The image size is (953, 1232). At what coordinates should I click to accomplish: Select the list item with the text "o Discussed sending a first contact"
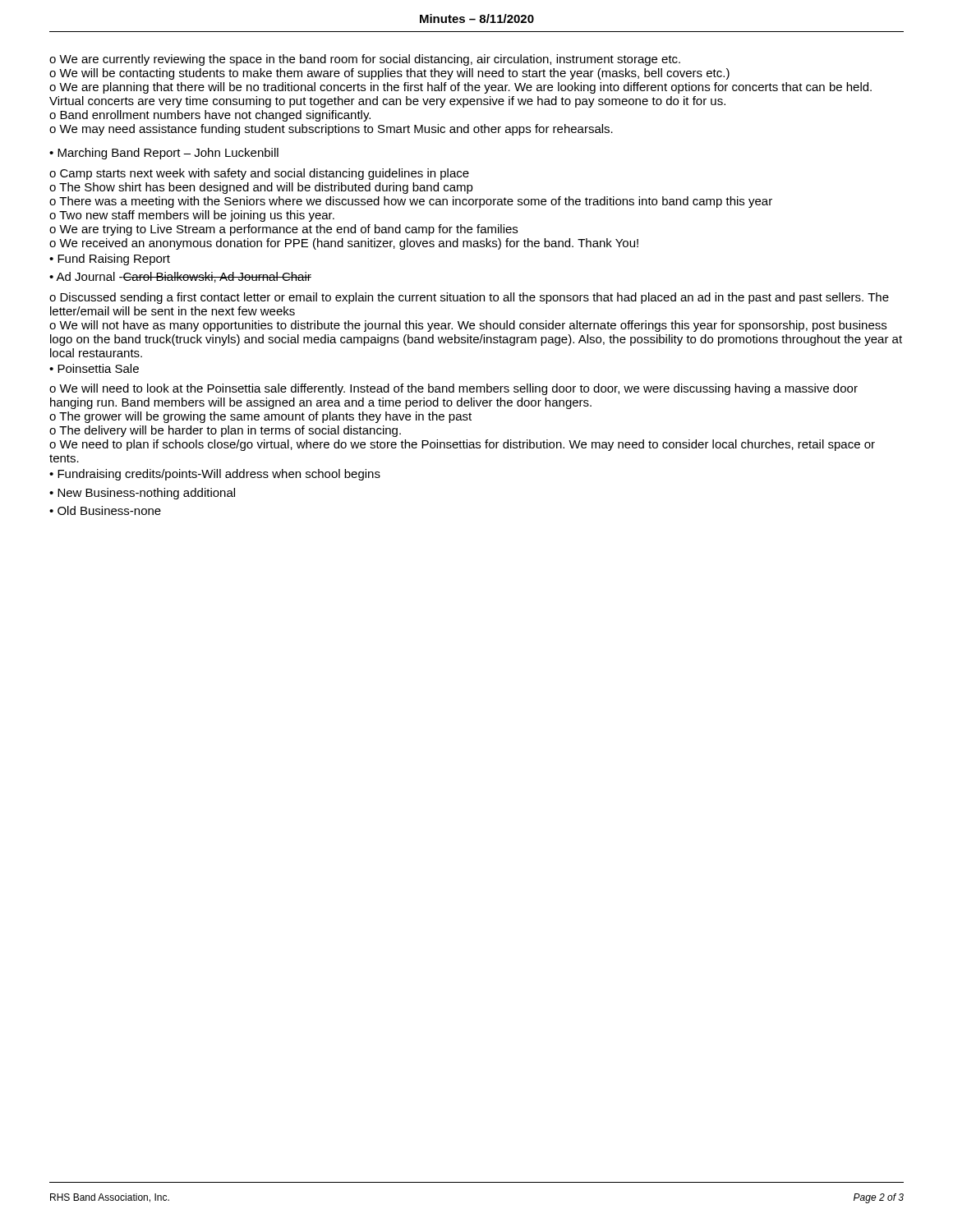(x=476, y=304)
